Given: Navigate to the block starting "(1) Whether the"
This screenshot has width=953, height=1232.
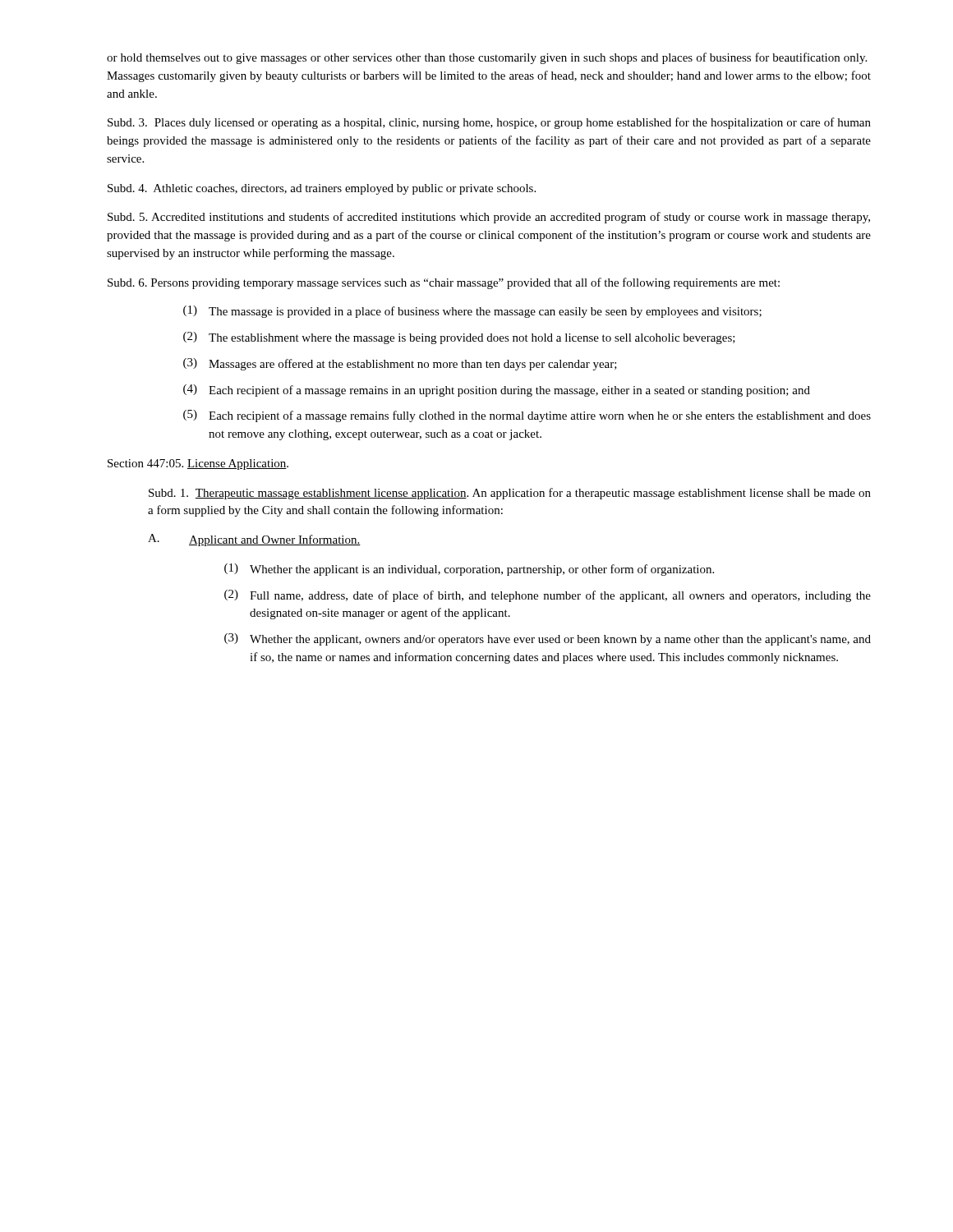Looking at the screenshot, I should tap(534, 570).
